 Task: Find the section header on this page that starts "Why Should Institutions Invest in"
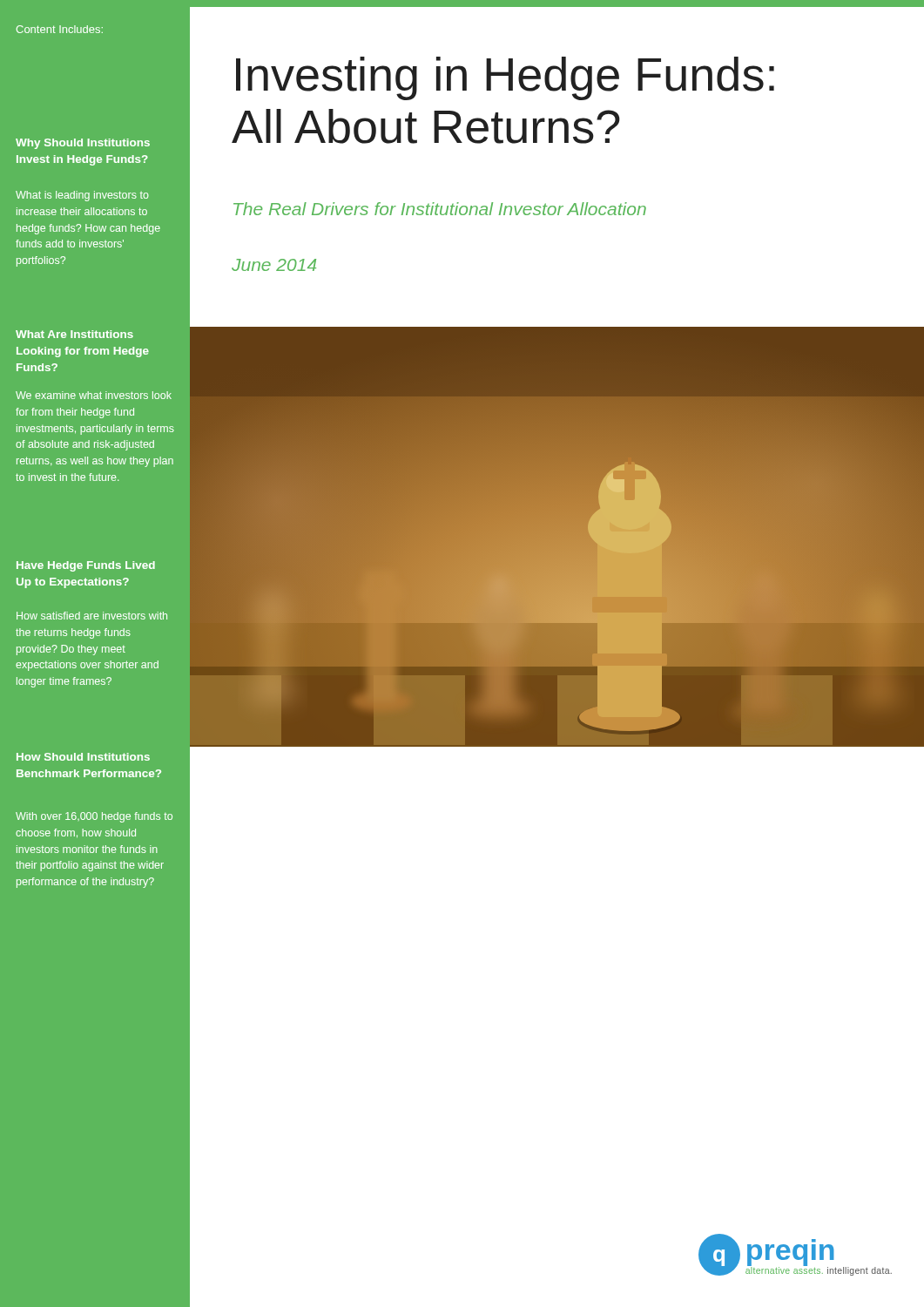(x=83, y=151)
